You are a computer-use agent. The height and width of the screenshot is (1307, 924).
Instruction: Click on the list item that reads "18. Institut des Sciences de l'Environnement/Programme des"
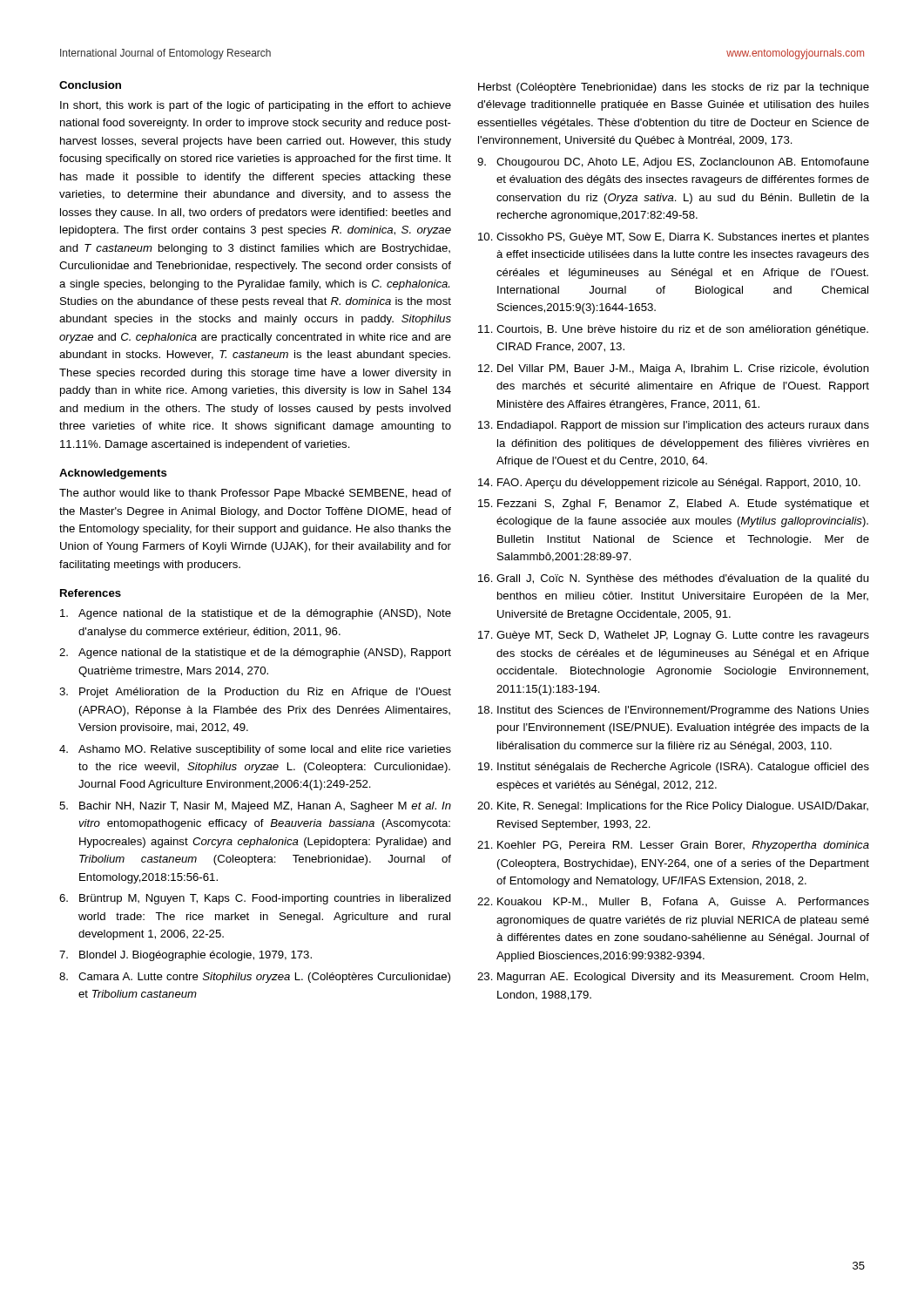(x=673, y=728)
